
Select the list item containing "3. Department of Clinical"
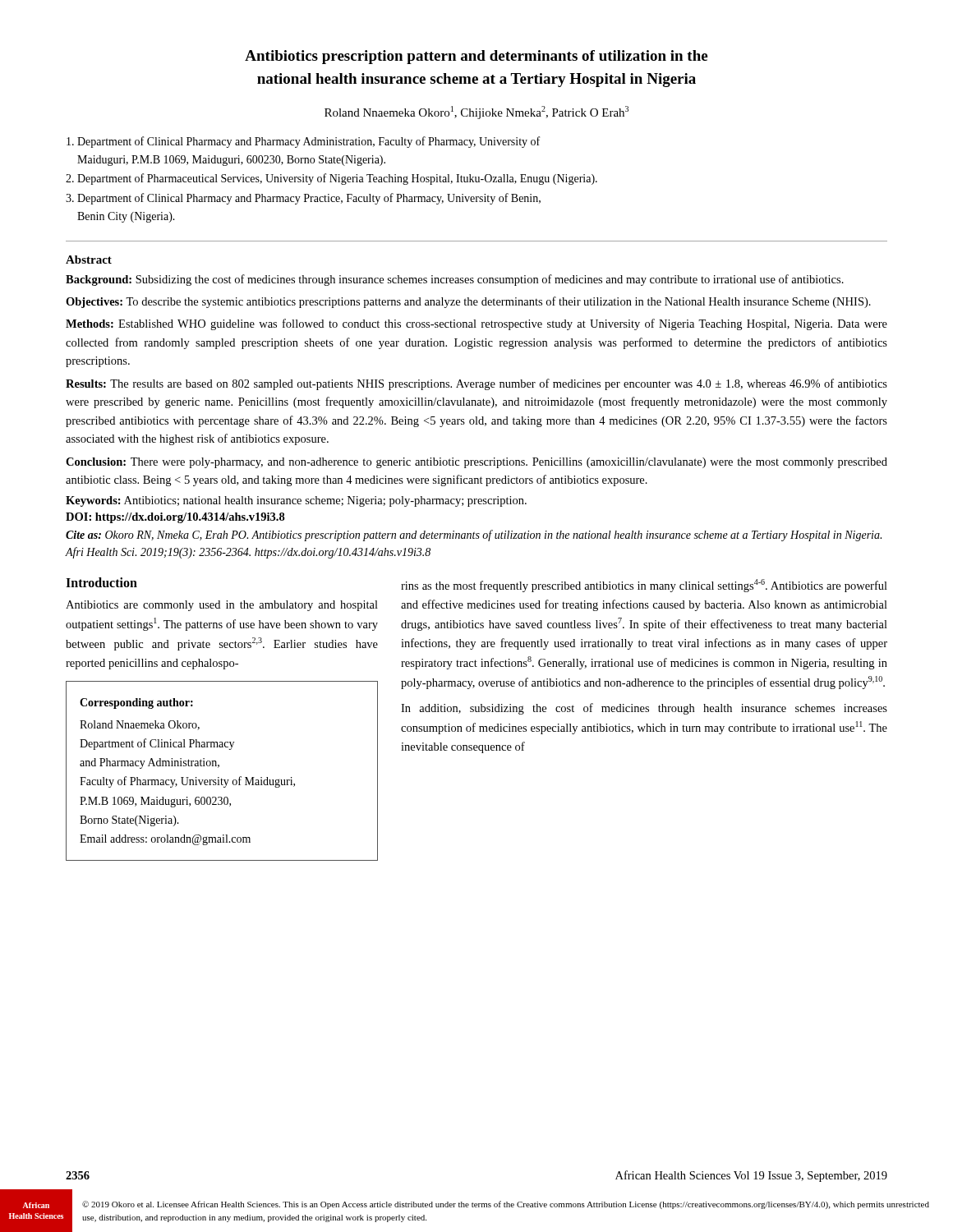[x=303, y=207]
